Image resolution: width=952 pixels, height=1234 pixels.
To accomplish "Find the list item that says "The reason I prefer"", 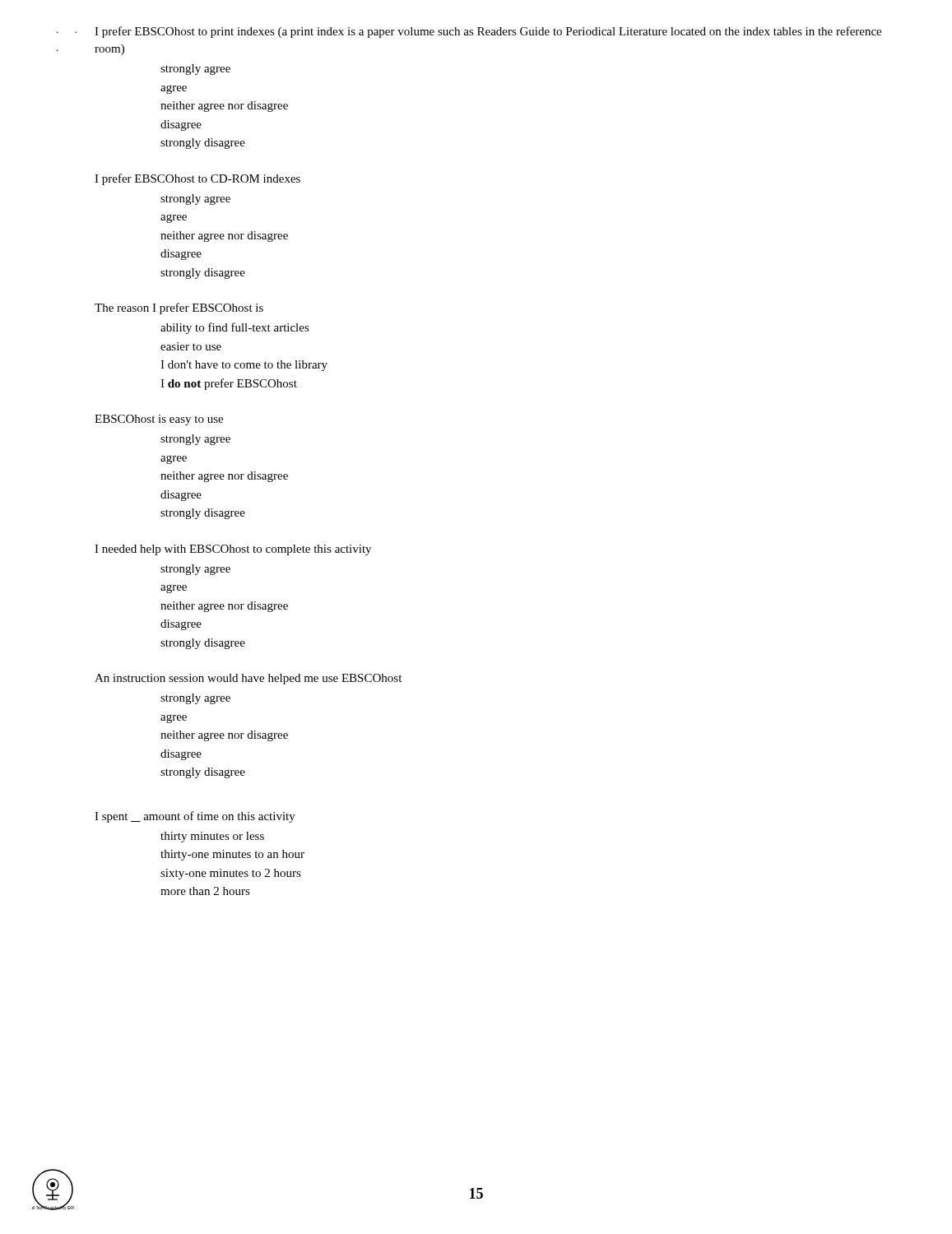I will 179,308.
